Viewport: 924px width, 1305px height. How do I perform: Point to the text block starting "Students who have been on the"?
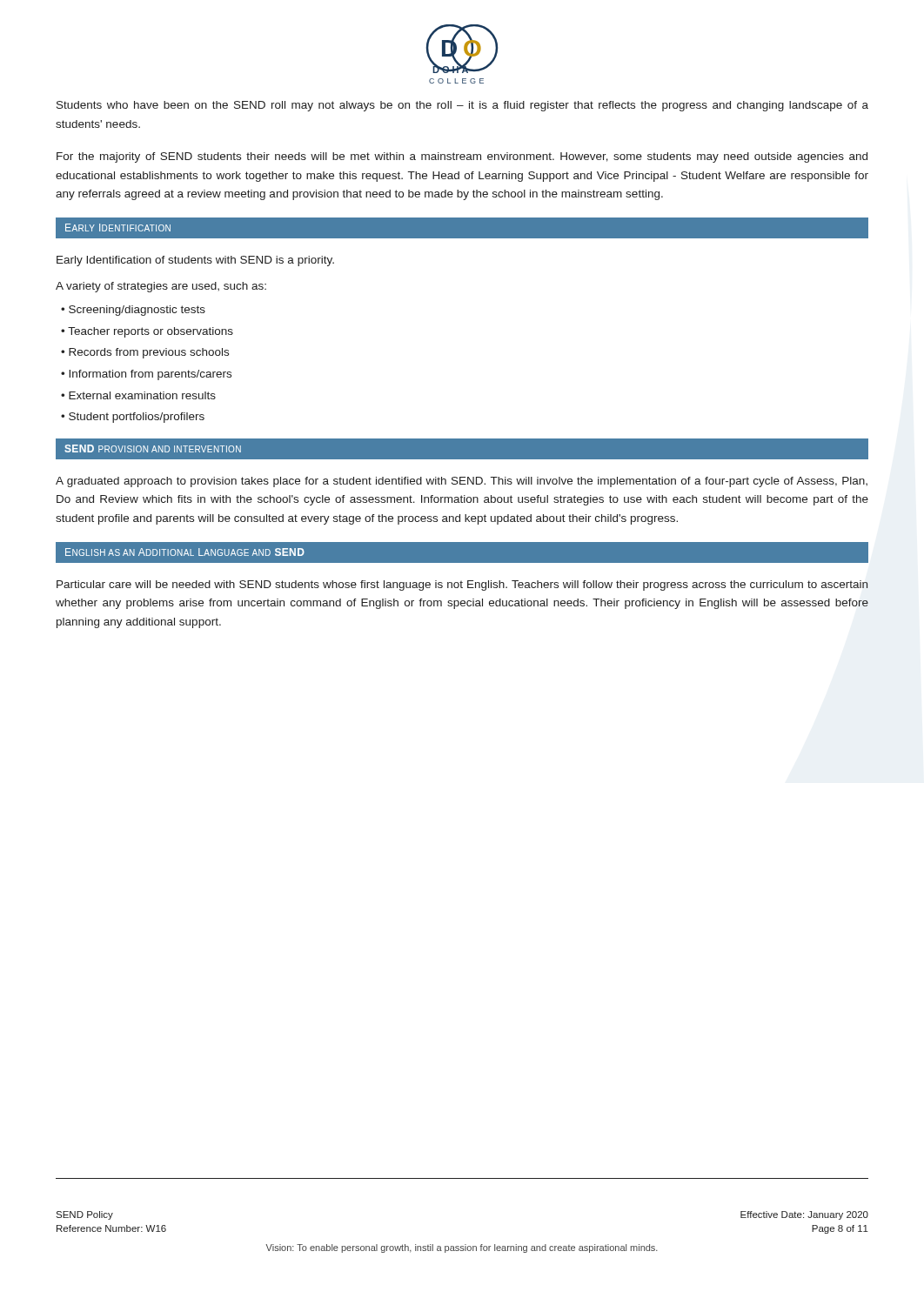[x=462, y=114]
